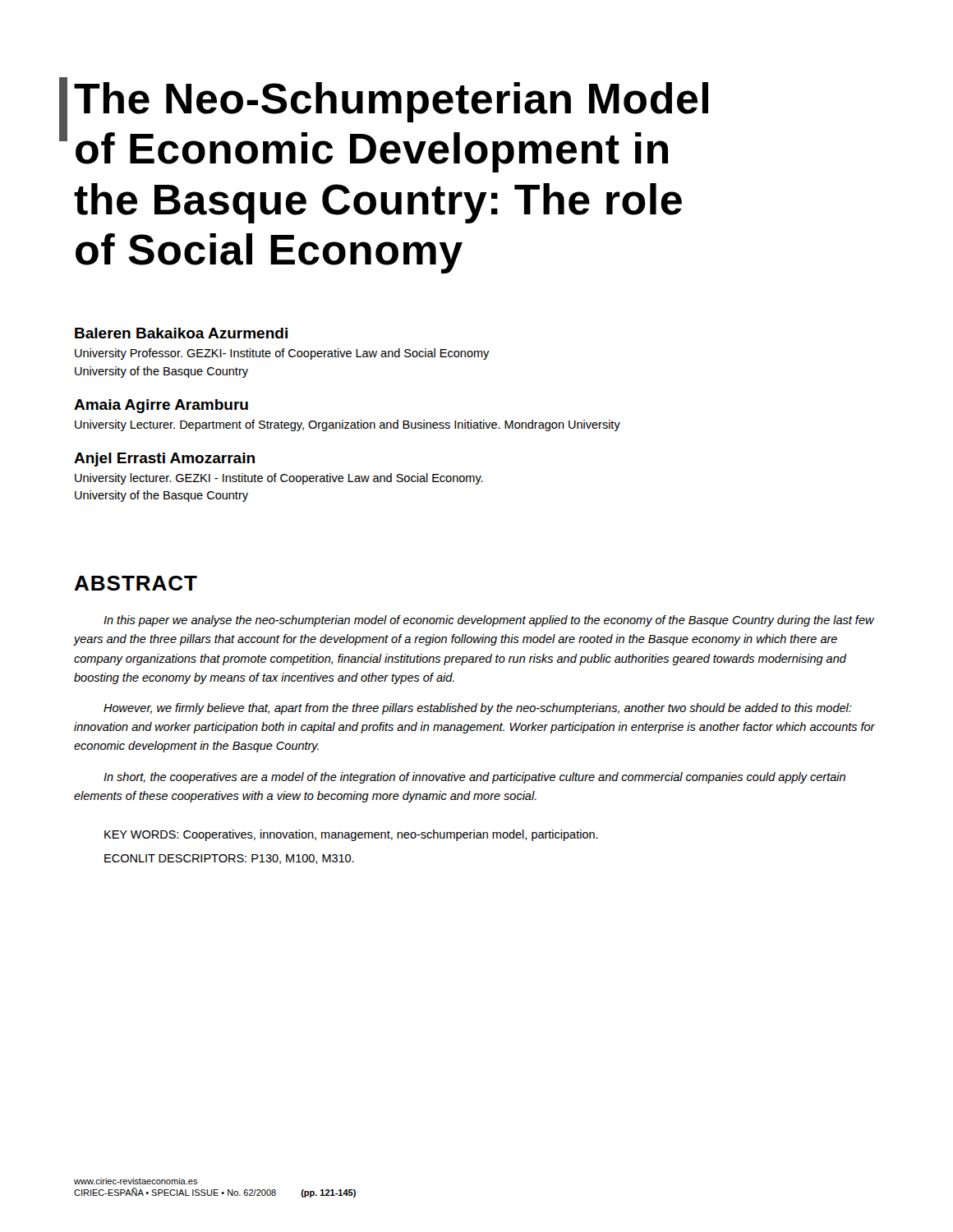The width and height of the screenshot is (953, 1232).
Task: Find the text block that reads "Amaia Agirre Aramburu University Lecturer."
Action: point(476,415)
